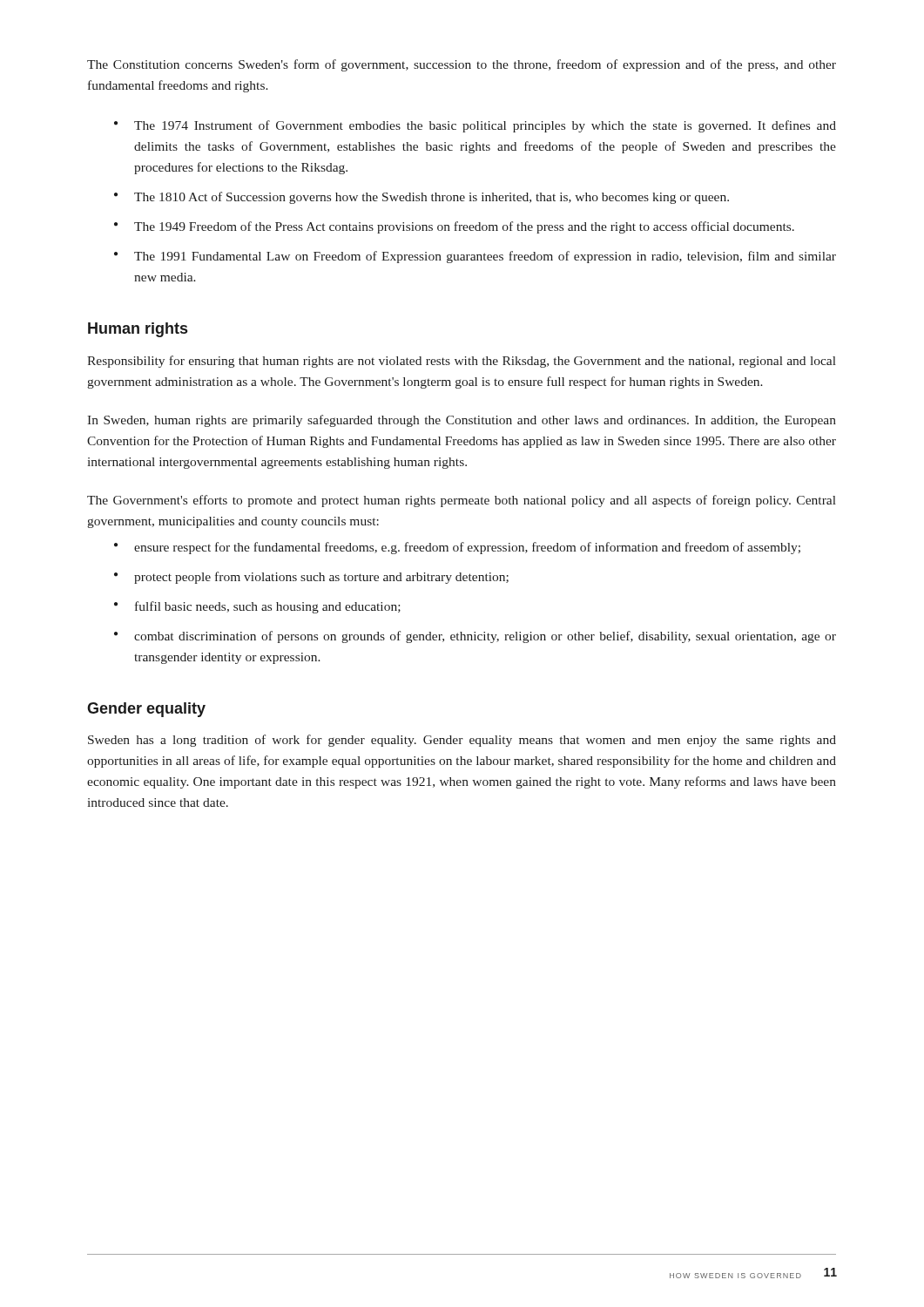Click the passage that begins "protect people from"
The height and width of the screenshot is (1307, 924).
coord(322,576)
